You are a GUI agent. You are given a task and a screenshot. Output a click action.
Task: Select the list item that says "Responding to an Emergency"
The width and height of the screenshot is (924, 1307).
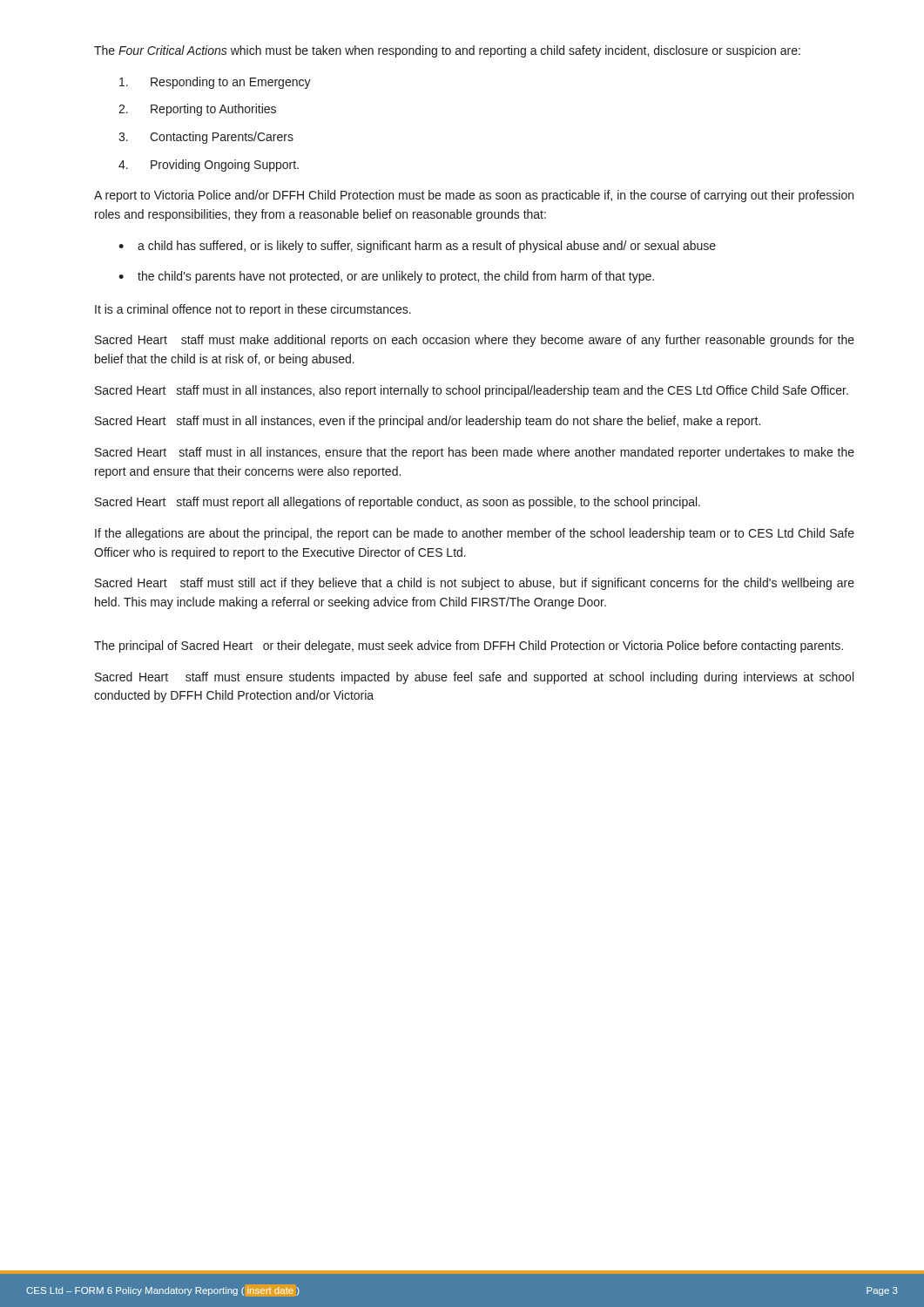(x=202, y=82)
